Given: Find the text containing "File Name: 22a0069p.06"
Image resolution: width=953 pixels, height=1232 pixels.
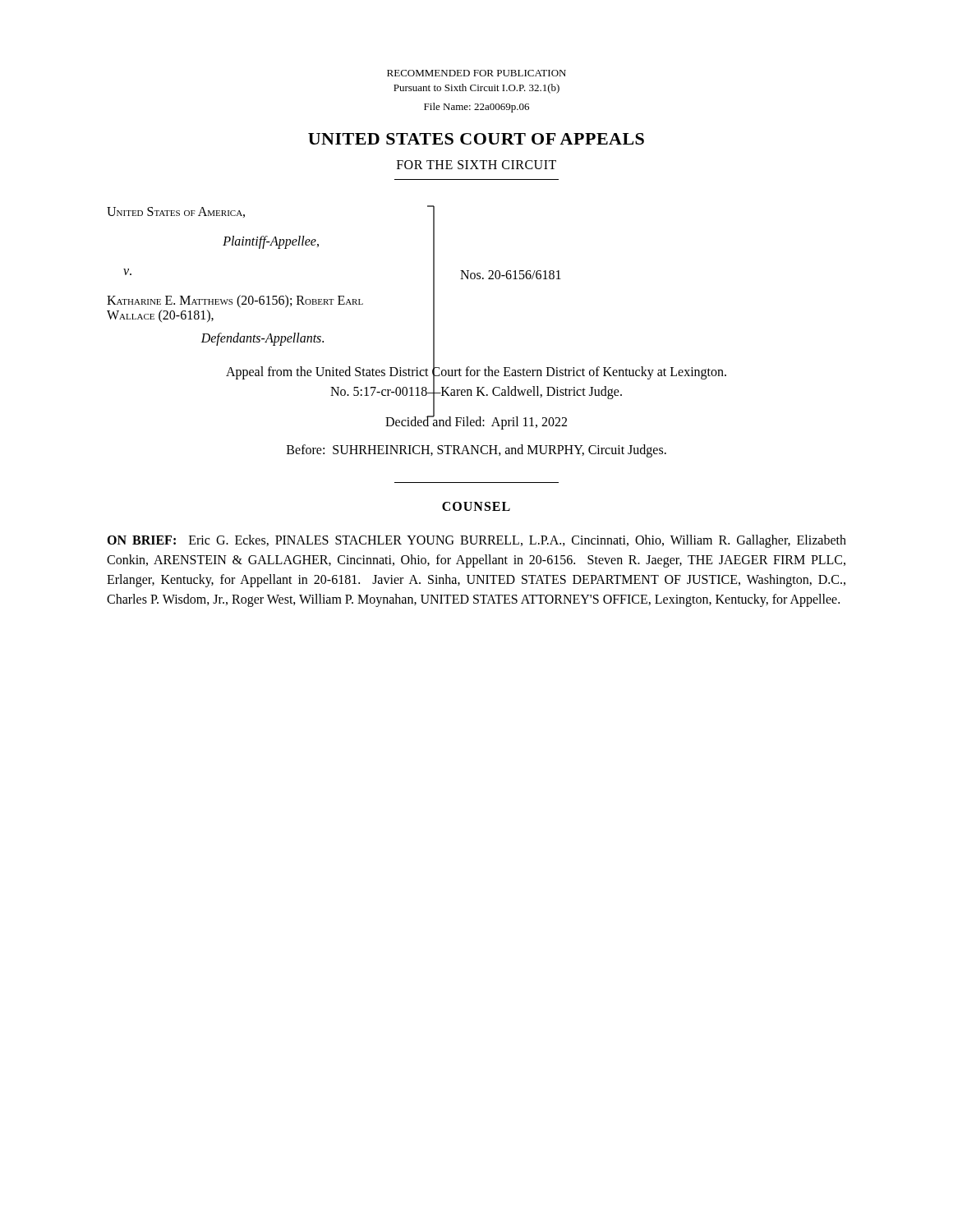Looking at the screenshot, I should 476,107.
